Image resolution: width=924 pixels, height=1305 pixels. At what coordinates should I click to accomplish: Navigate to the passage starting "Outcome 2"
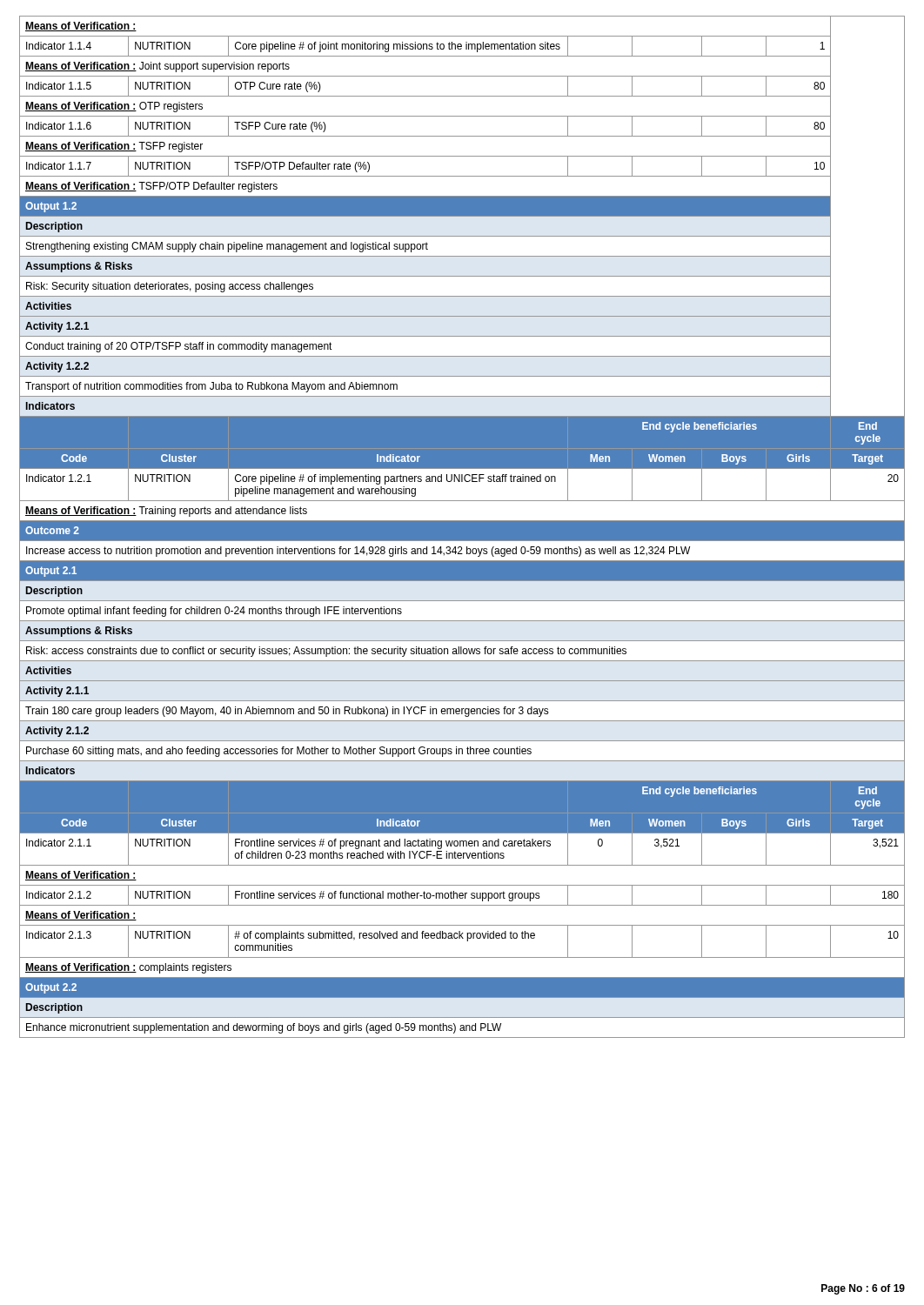pos(462,531)
